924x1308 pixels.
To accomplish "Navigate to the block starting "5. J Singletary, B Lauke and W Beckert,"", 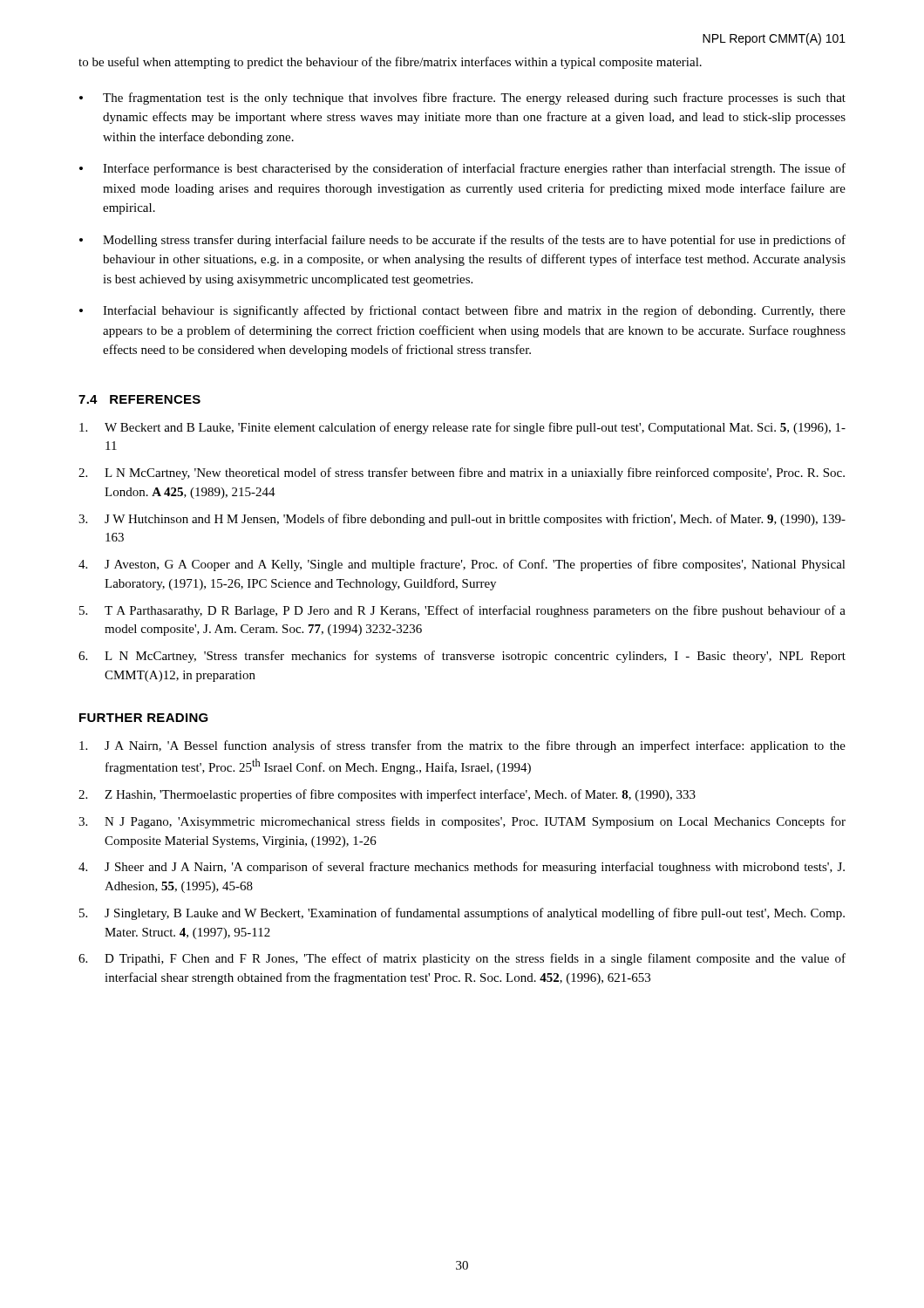I will pos(462,923).
